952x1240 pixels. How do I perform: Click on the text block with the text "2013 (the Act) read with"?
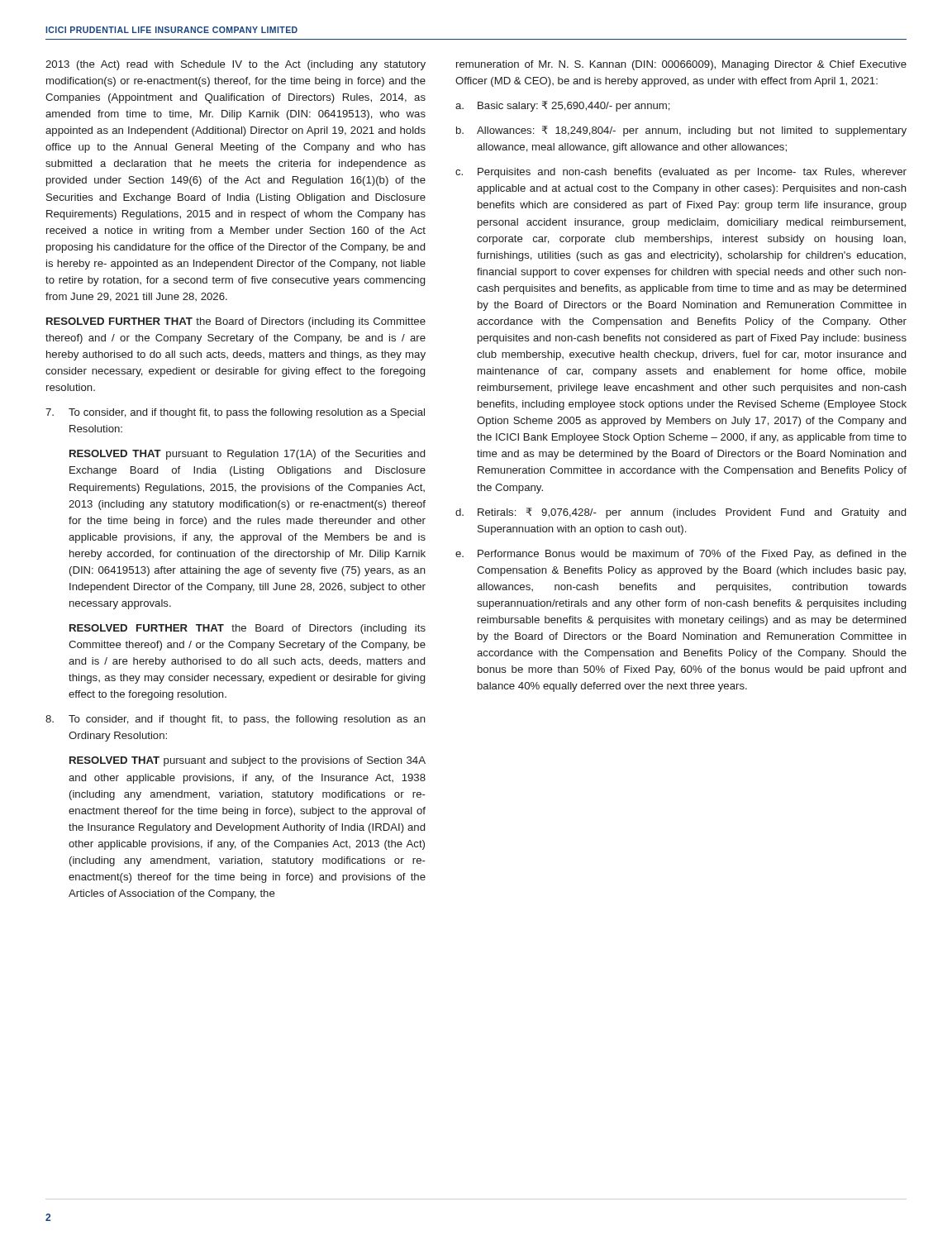click(x=235, y=180)
